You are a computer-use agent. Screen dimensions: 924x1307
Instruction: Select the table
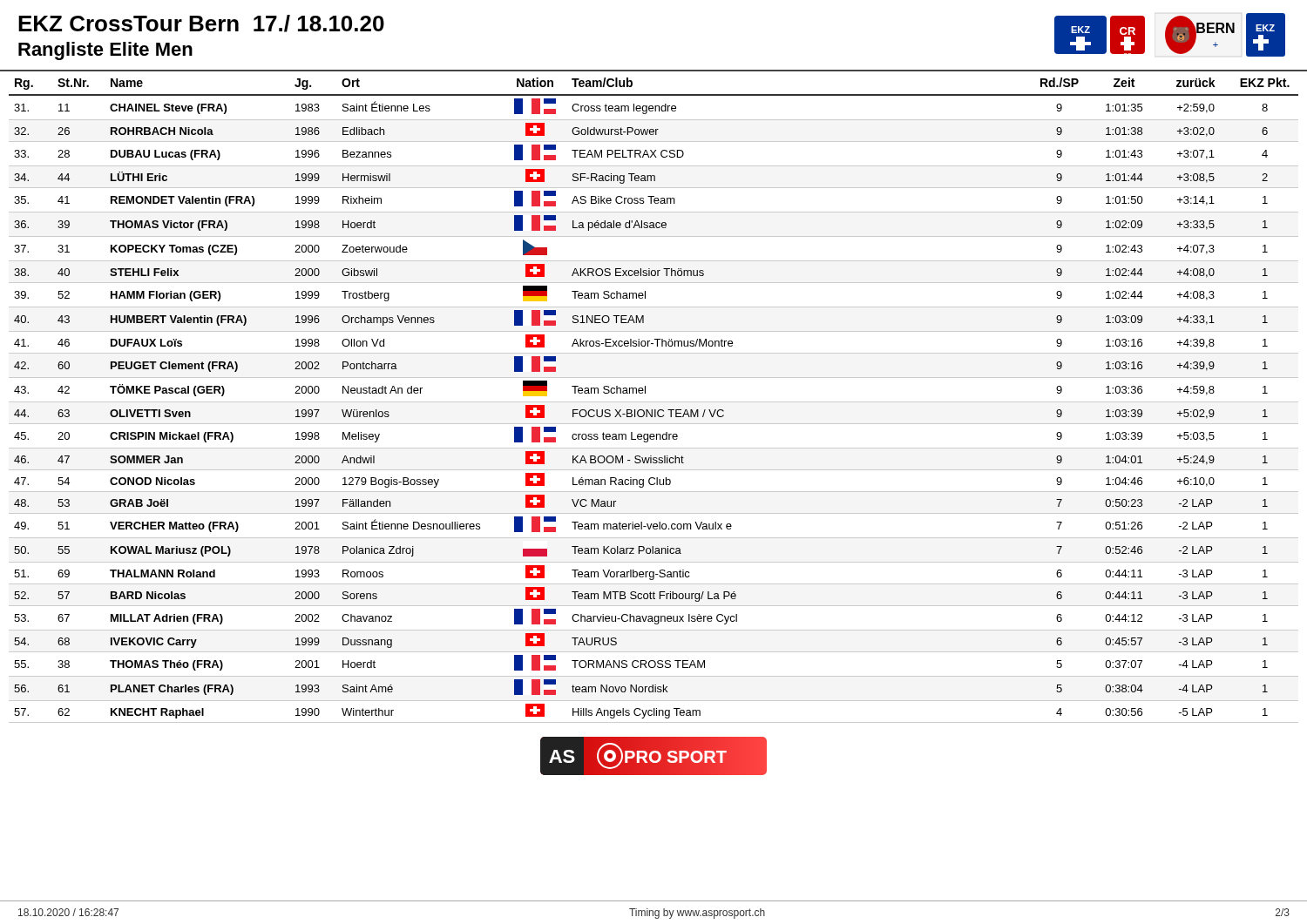tap(654, 397)
